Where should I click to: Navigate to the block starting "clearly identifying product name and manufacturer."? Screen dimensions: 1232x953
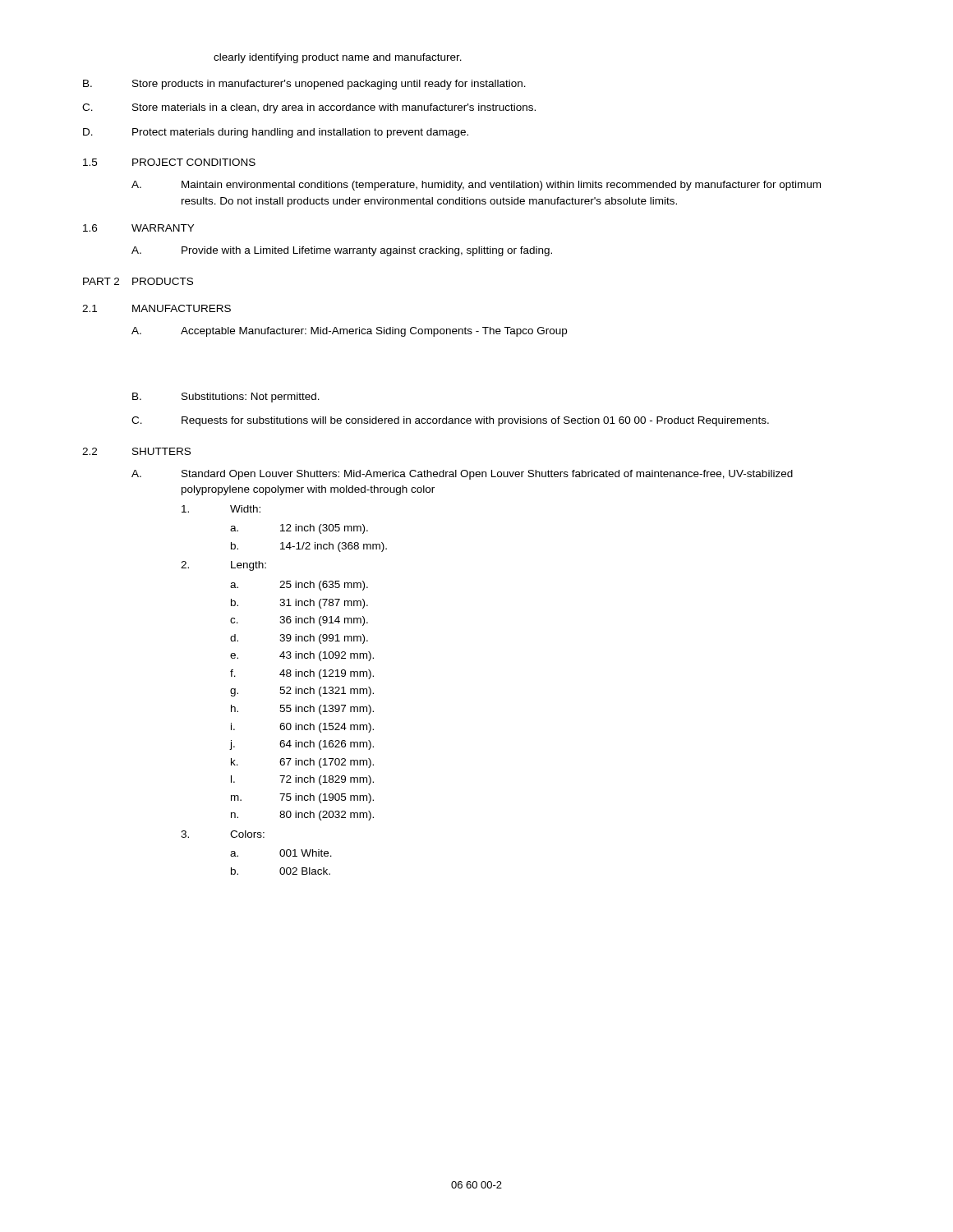(x=338, y=57)
